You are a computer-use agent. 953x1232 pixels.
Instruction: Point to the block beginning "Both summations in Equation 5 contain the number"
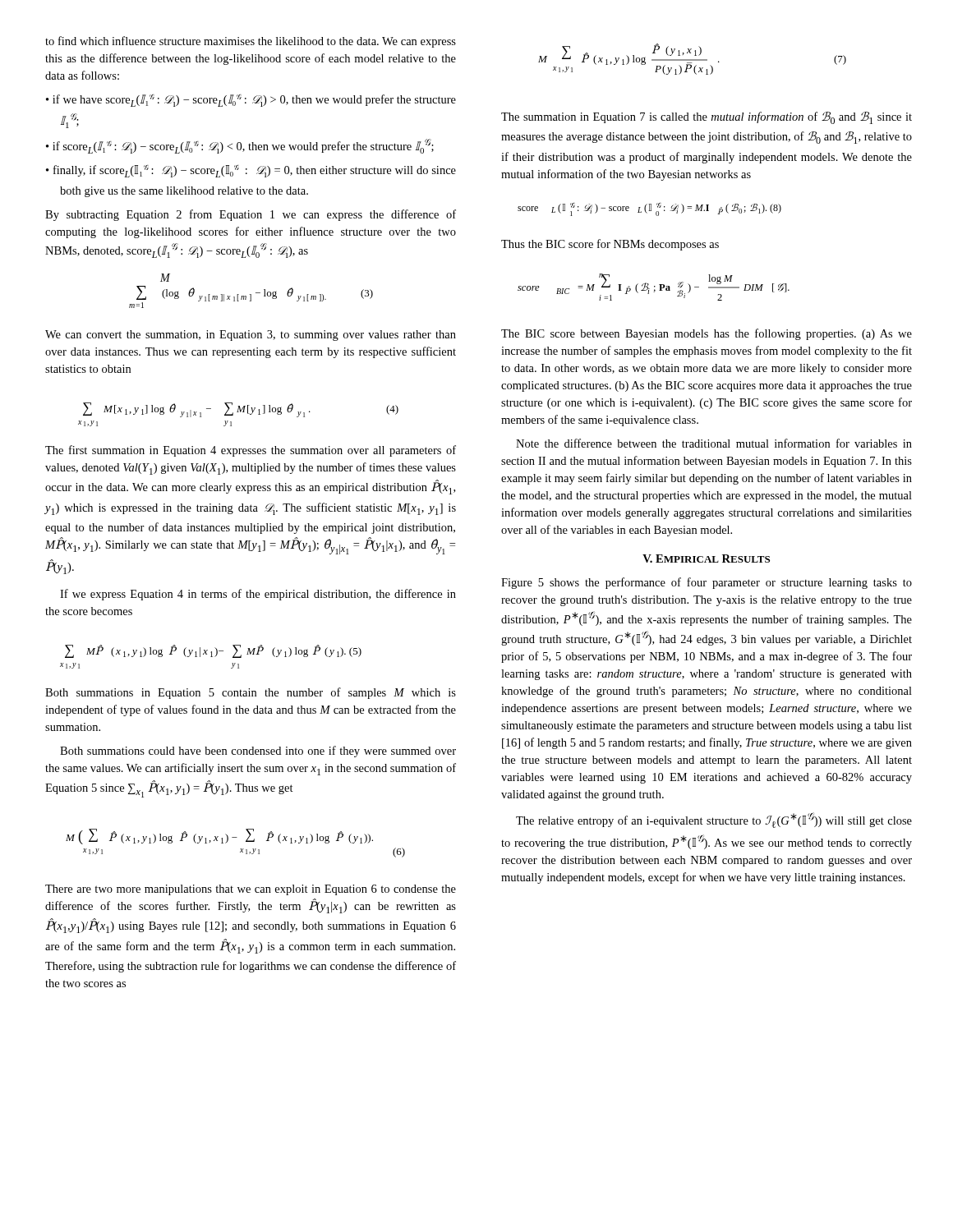[251, 743]
